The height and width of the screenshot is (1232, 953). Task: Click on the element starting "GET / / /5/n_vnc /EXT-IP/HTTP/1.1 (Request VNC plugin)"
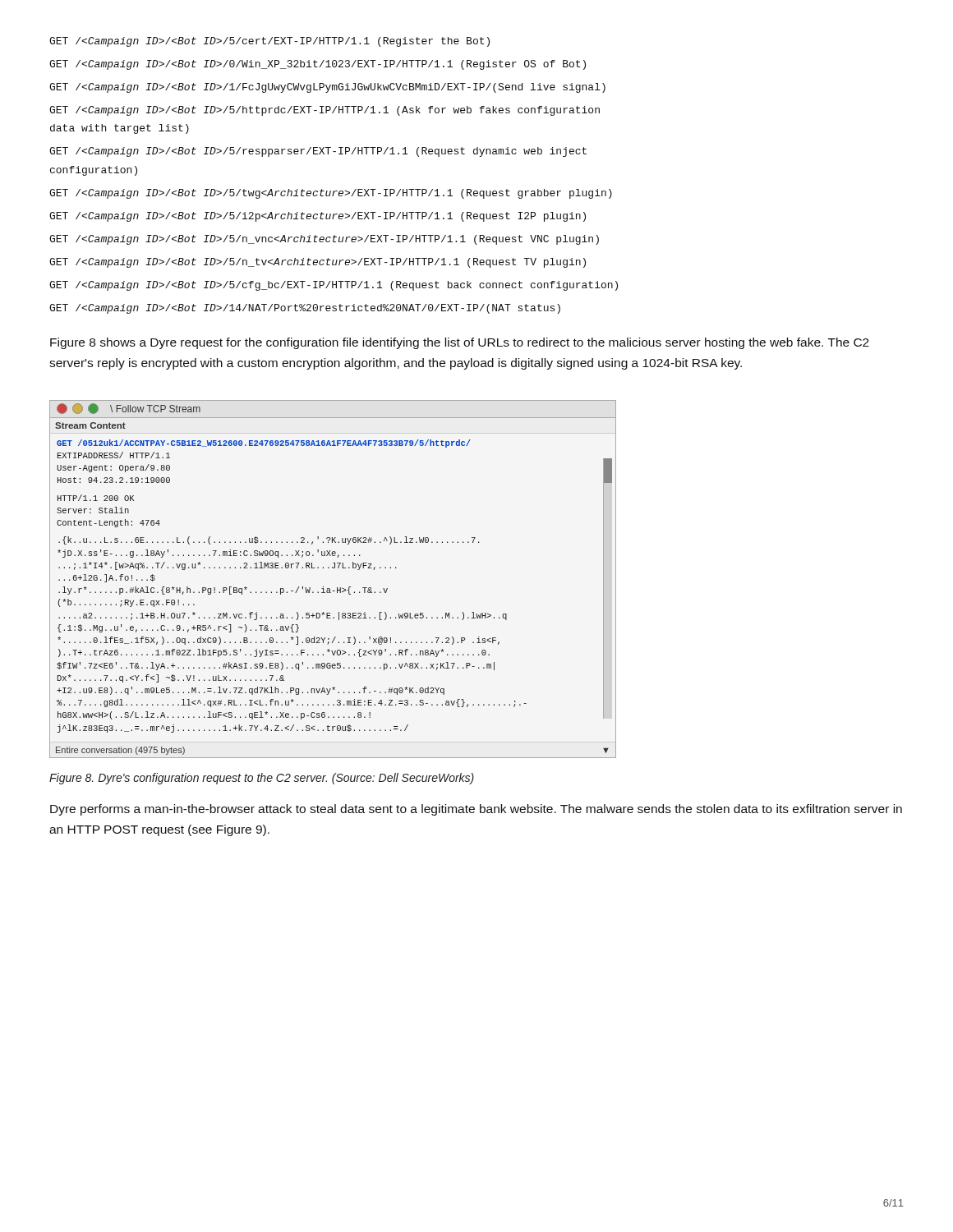point(476,240)
